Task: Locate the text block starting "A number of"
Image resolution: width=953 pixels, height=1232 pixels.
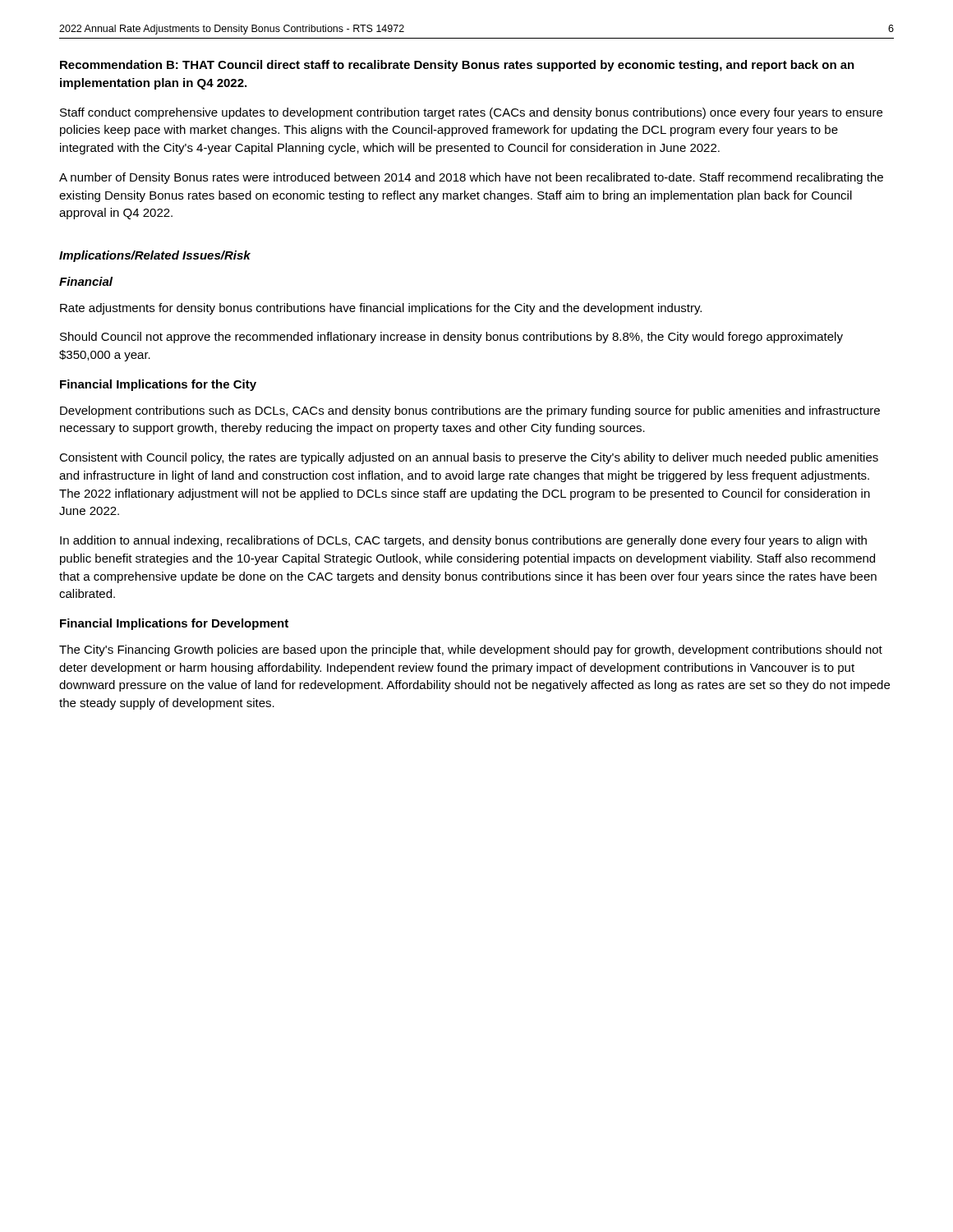Action: tap(476, 195)
